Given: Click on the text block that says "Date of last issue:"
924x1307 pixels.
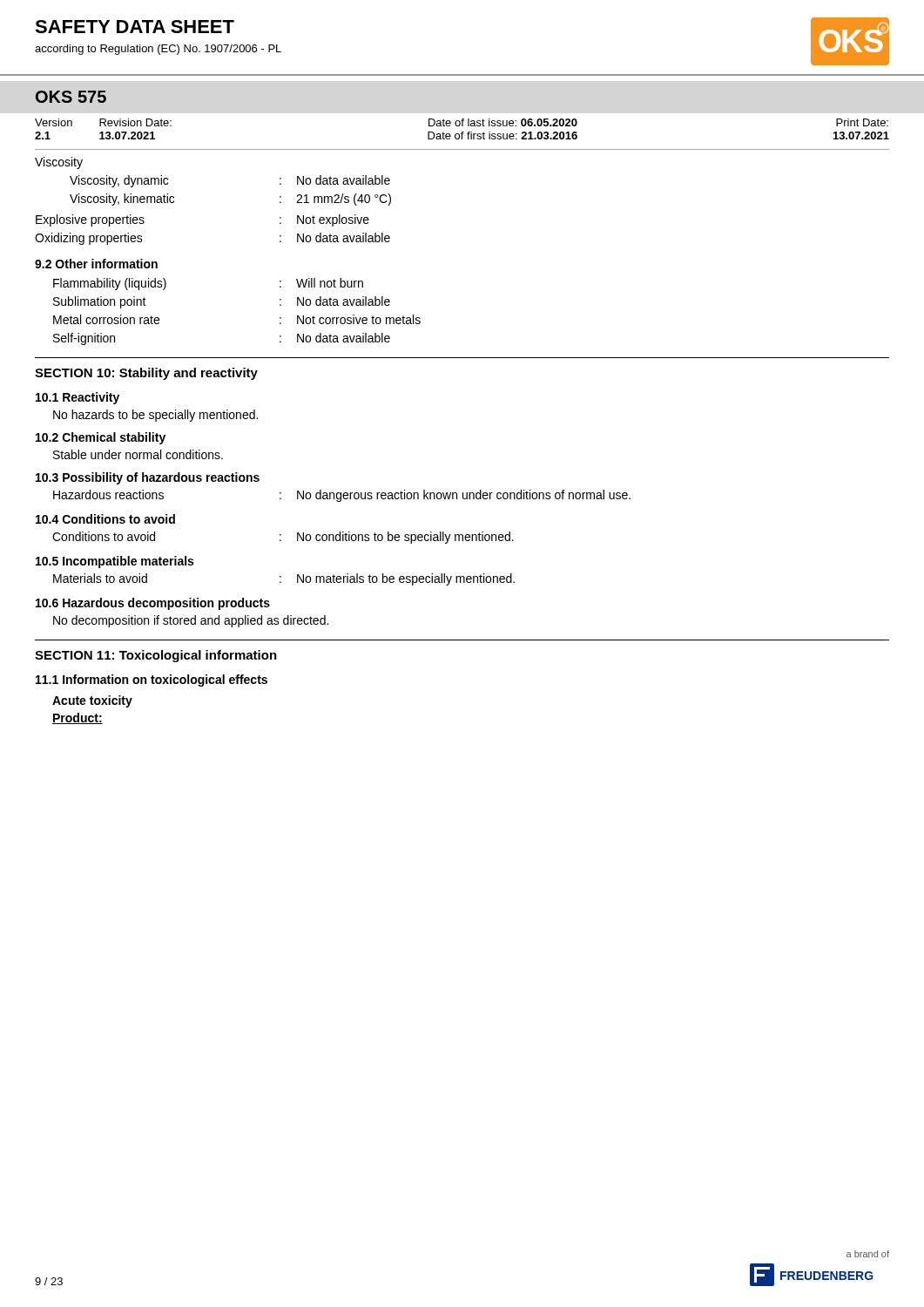Looking at the screenshot, I should 502,129.
